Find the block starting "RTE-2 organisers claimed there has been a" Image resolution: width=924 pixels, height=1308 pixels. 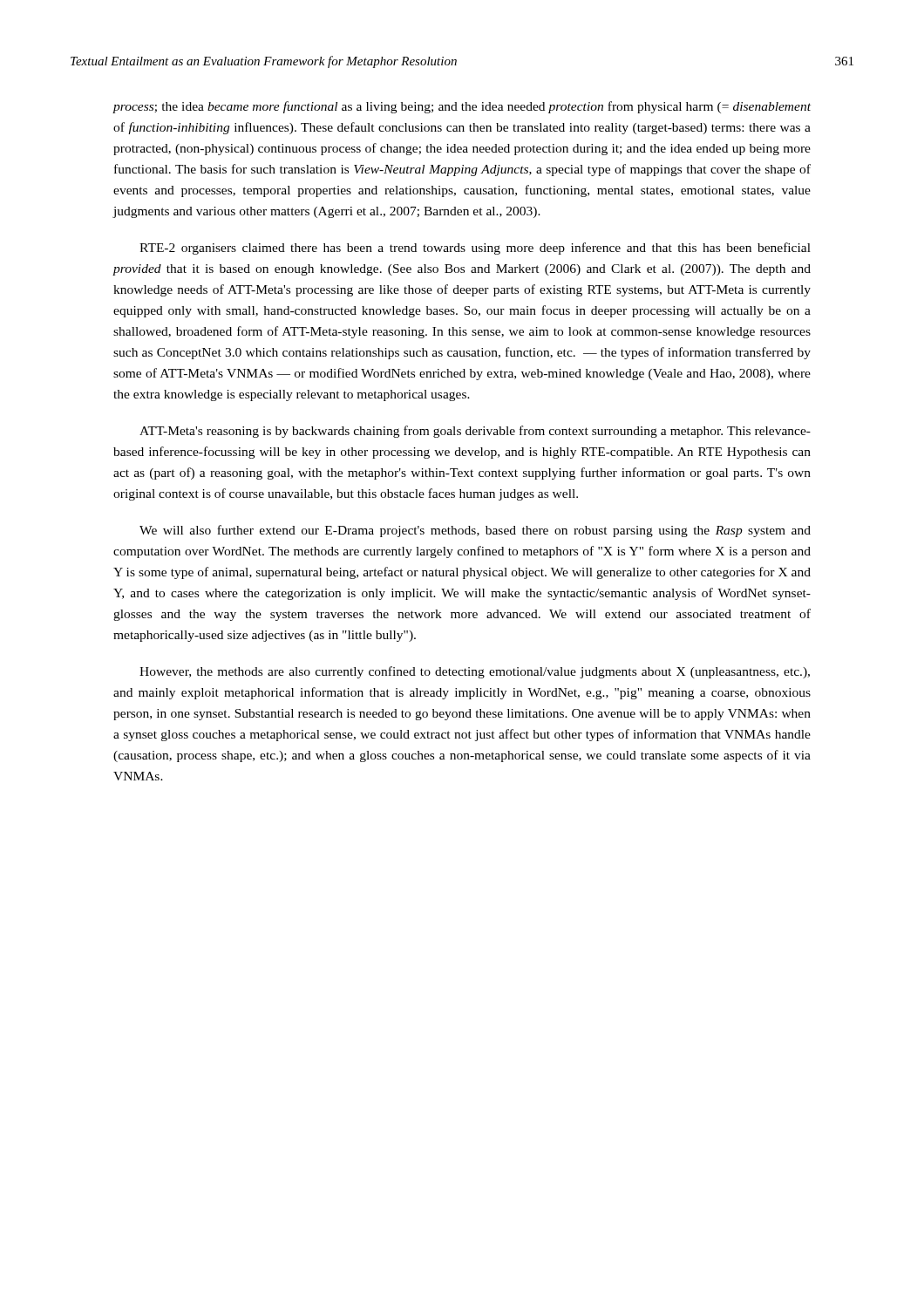click(x=462, y=321)
